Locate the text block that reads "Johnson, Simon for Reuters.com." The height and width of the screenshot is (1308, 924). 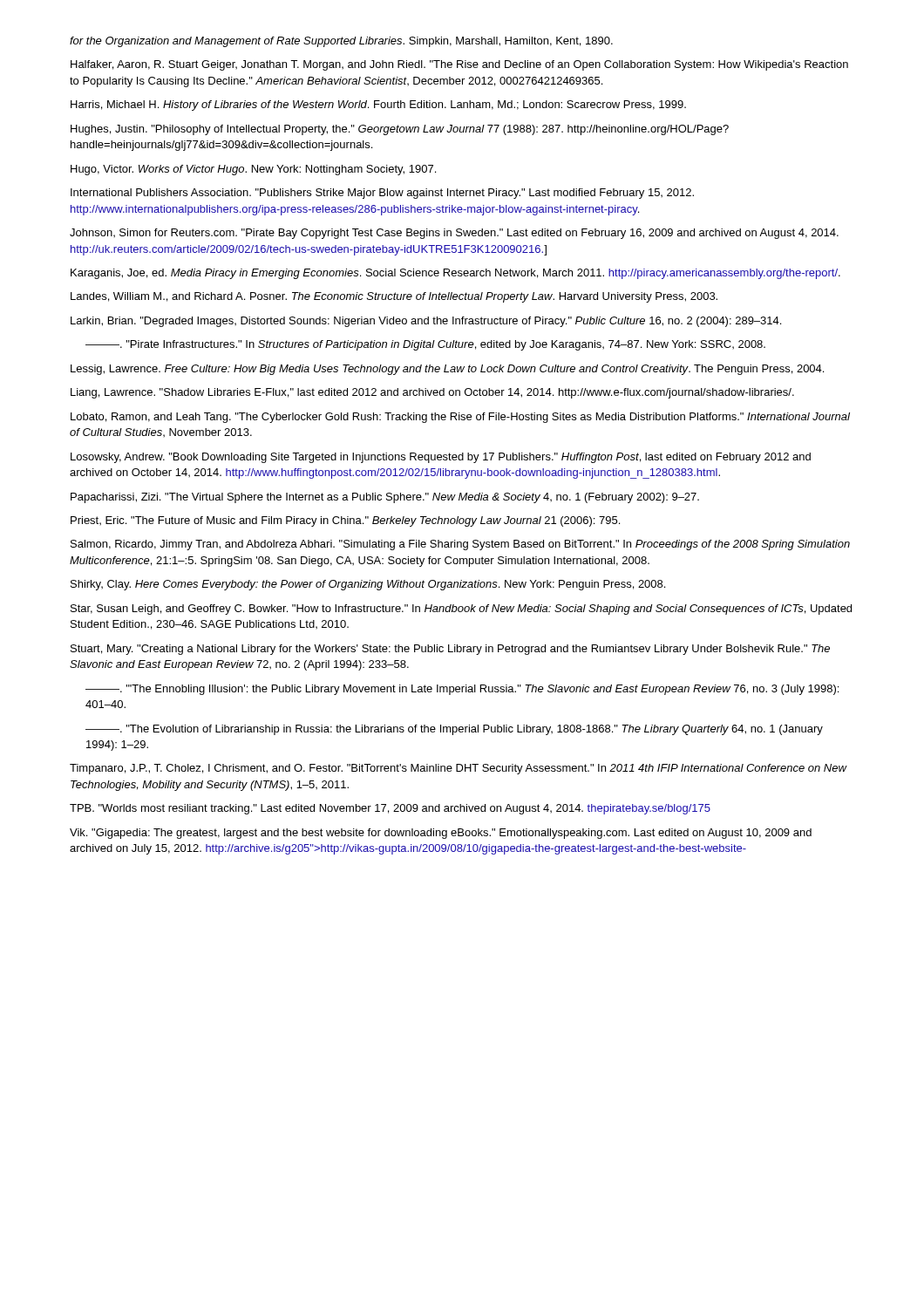(454, 240)
